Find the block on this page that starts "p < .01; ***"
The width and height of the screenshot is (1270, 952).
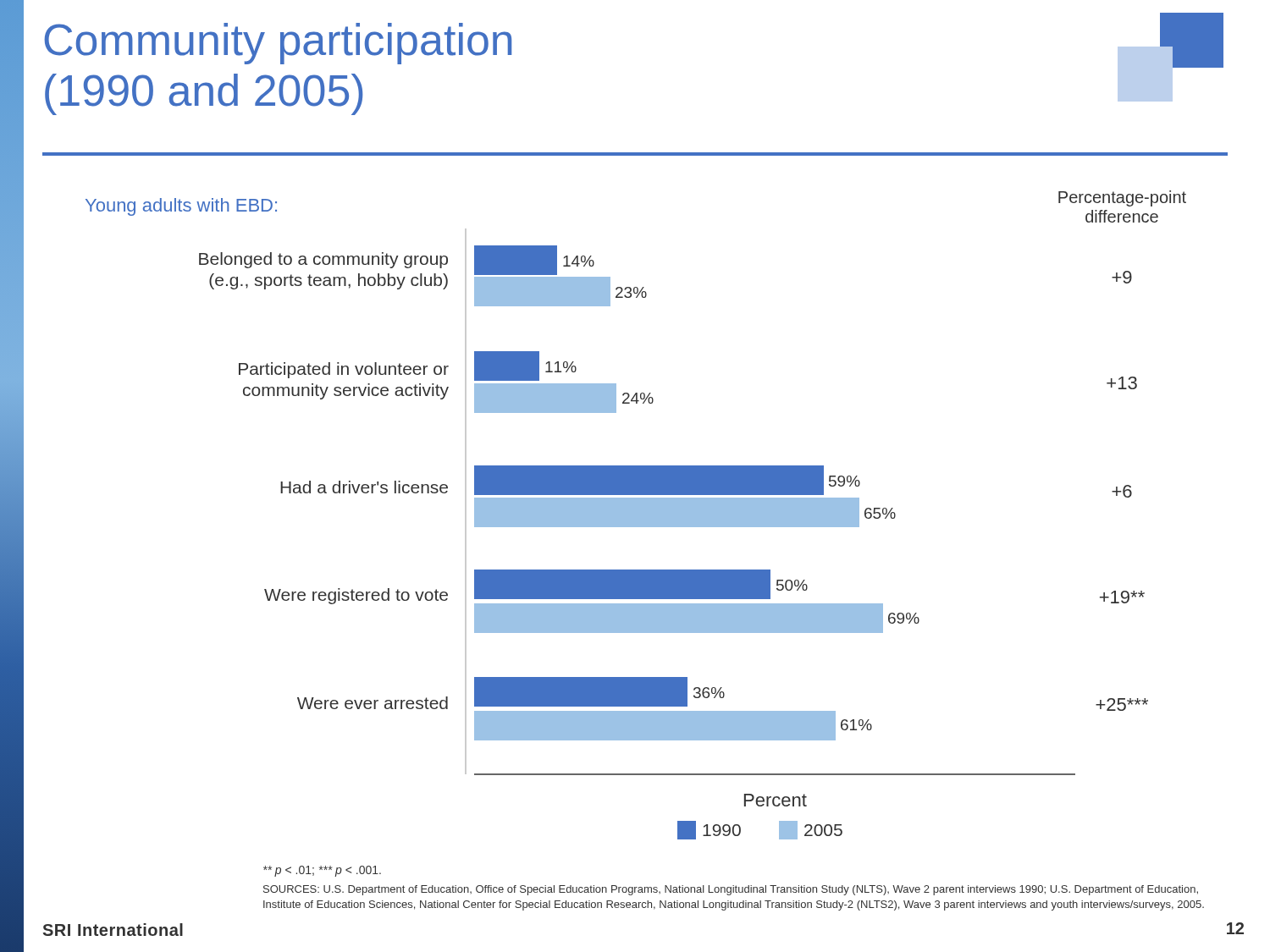click(x=322, y=871)
